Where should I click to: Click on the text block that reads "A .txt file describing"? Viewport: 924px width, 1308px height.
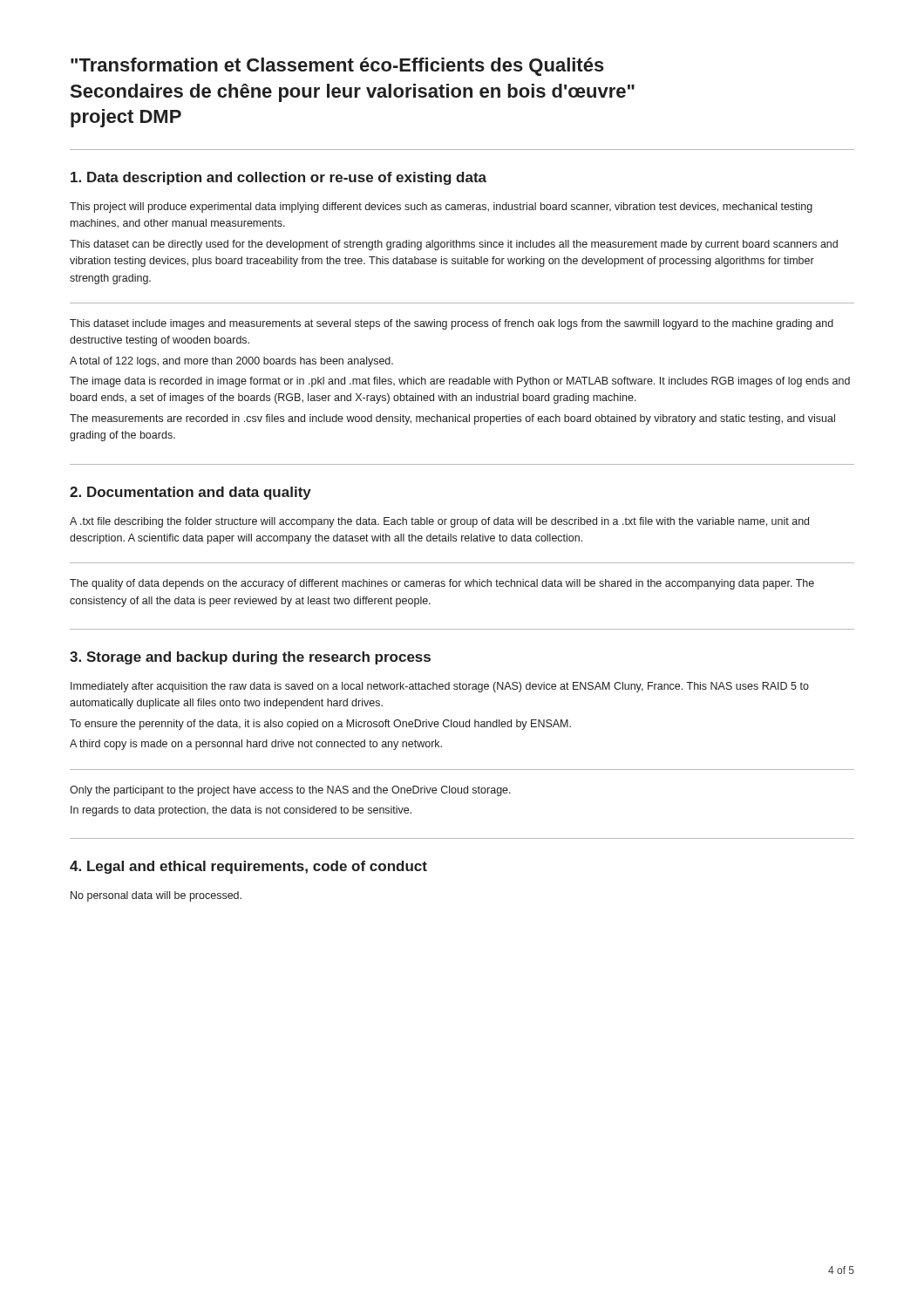[462, 530]
